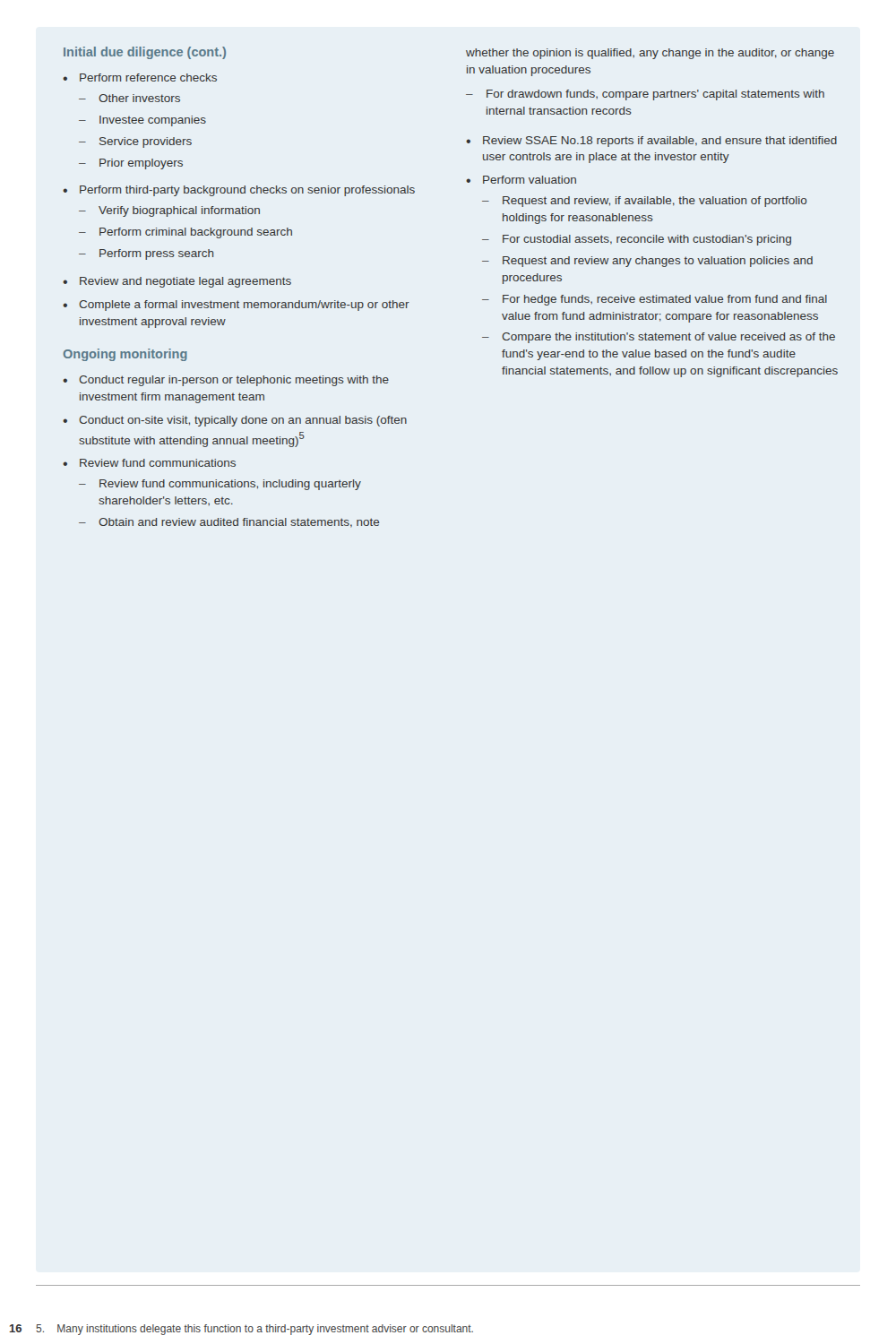Click on the list item containing "• Conduct regular in-person or telephonic meetings"
The height and width of the screenshot is (1344, 896).
[246, 389]
